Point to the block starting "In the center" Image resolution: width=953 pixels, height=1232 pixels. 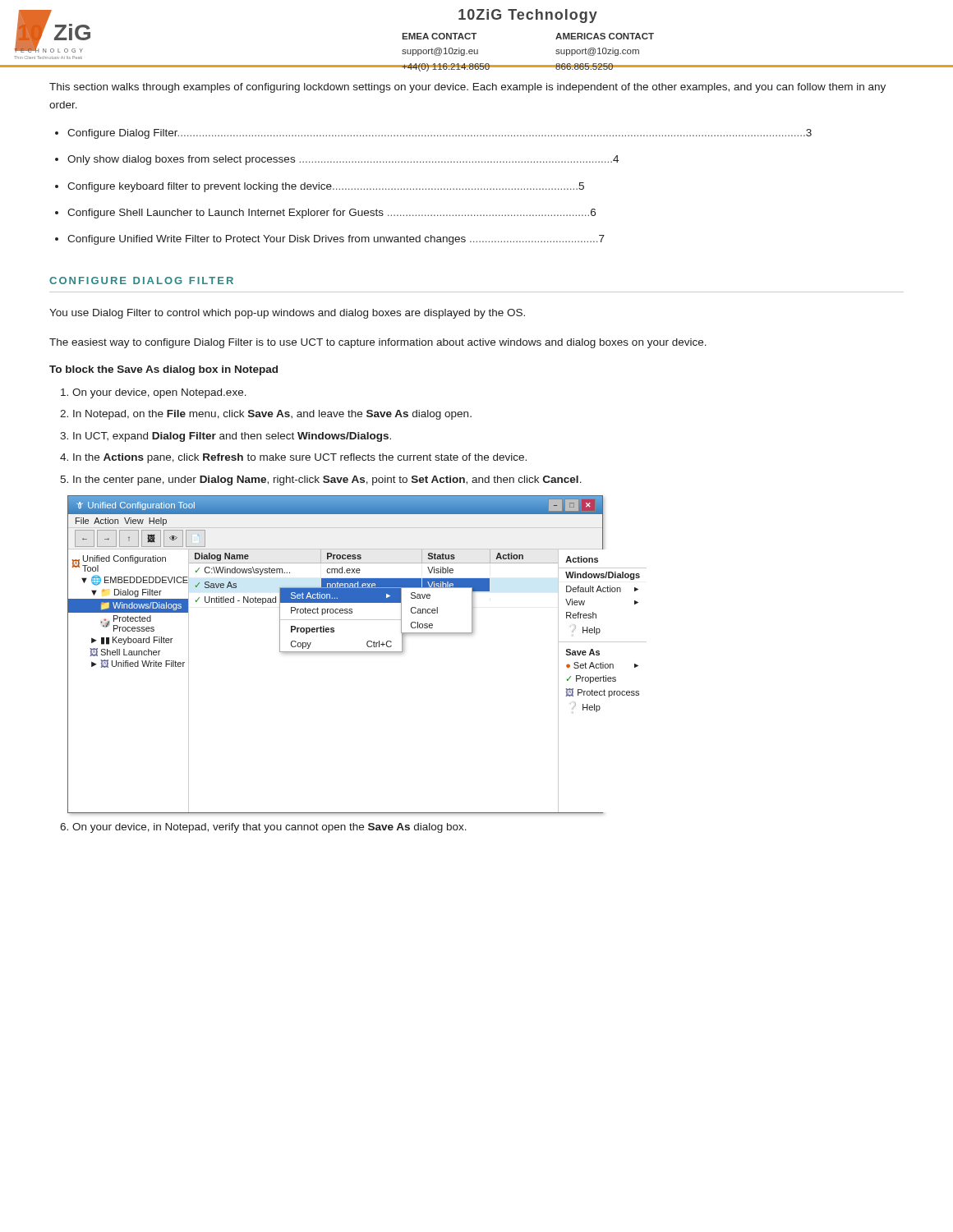pyautogui.click(x=327, y=479)
